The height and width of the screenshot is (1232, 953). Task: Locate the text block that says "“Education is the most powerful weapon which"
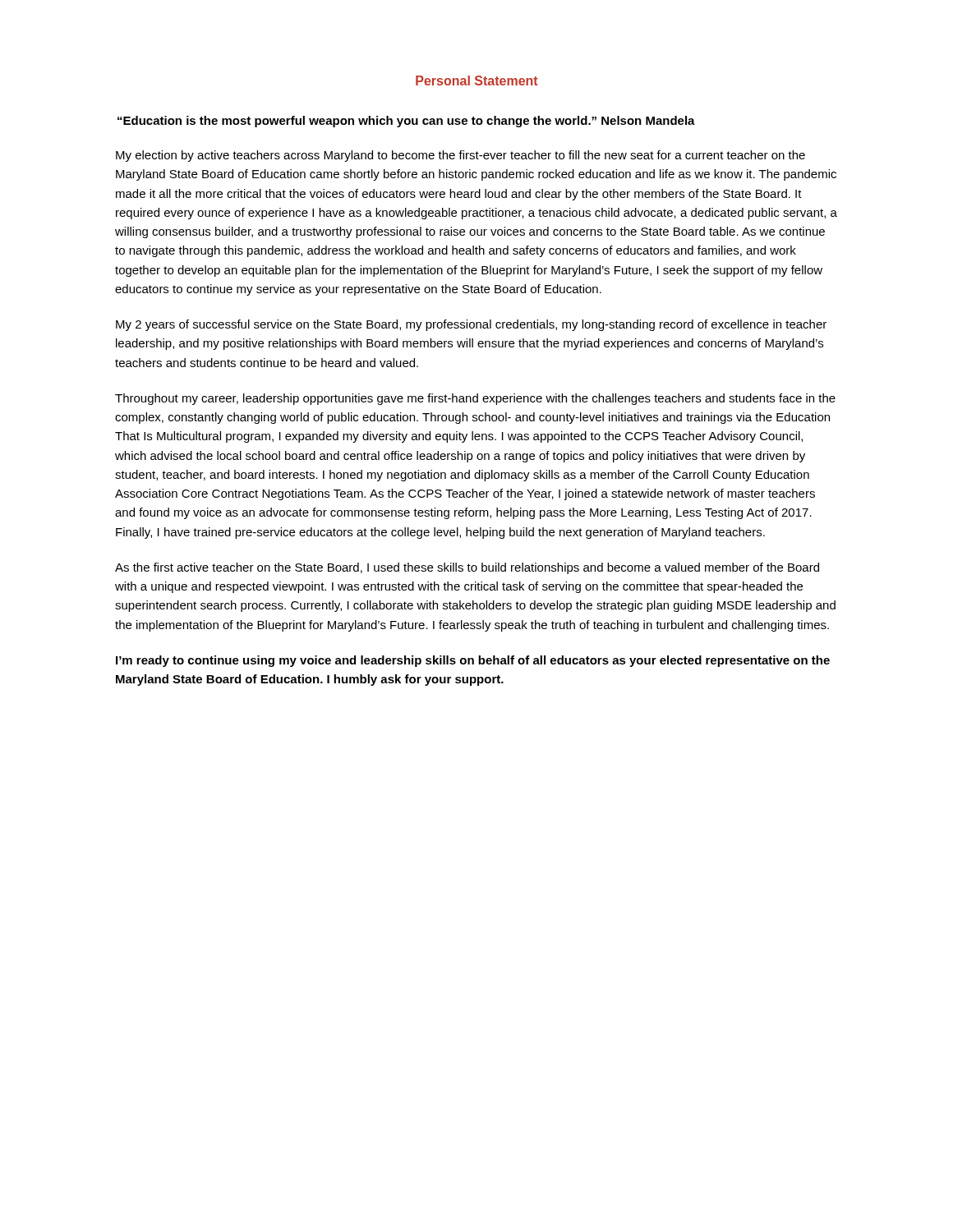coord(477,120)
